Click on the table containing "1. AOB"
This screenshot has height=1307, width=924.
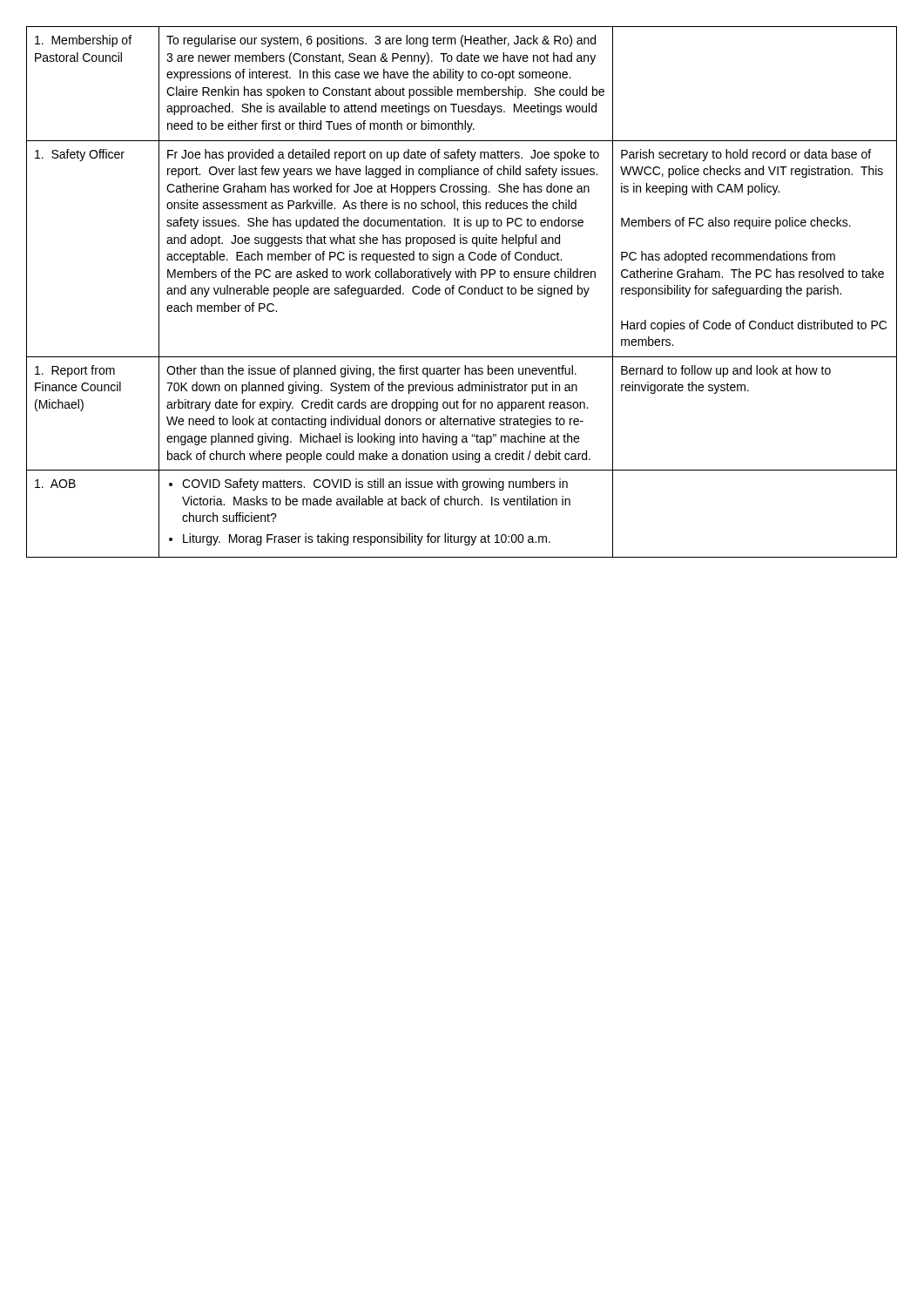click(462, 292)
